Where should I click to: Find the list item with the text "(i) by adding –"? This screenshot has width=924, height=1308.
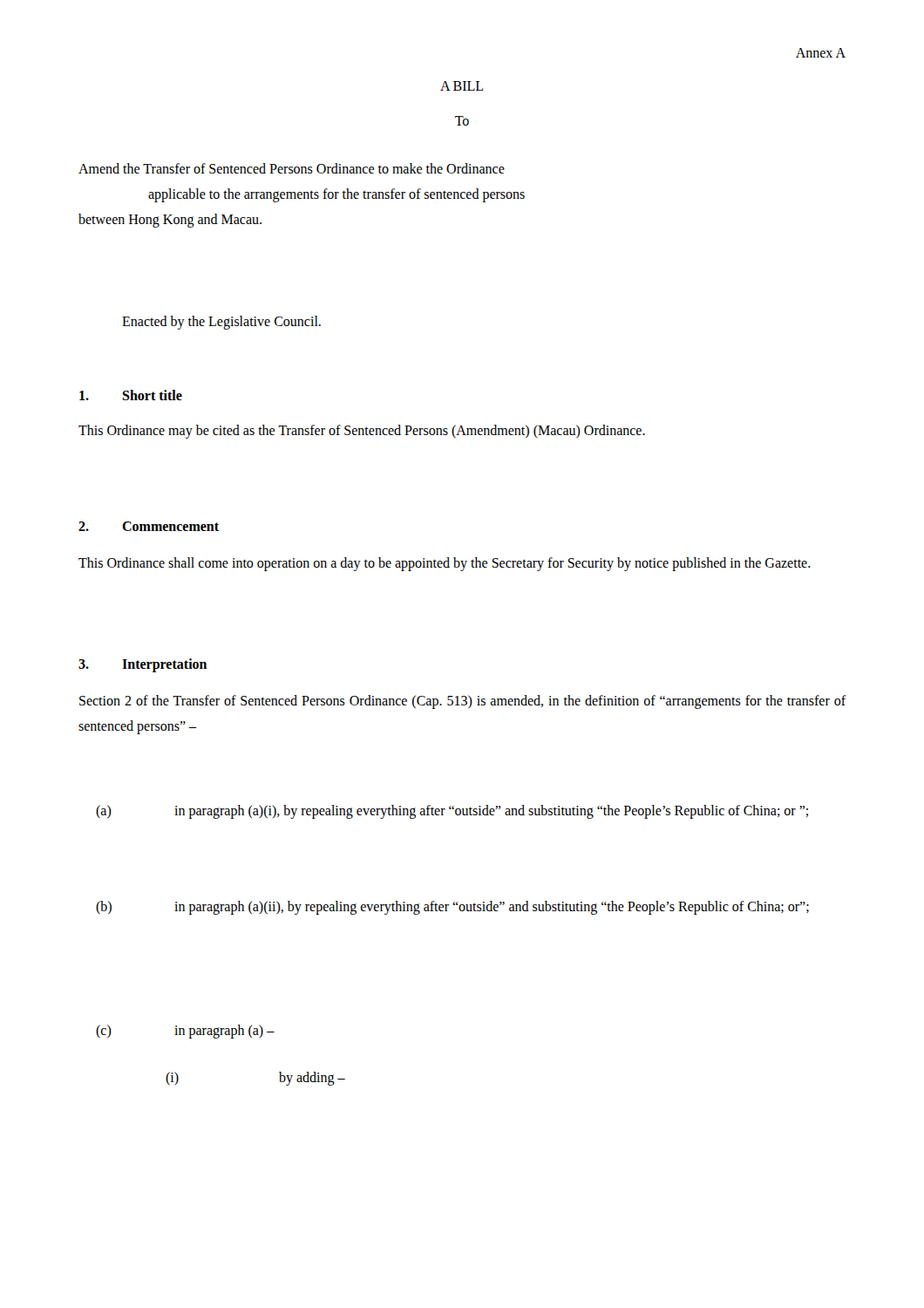coord(172,1078)
